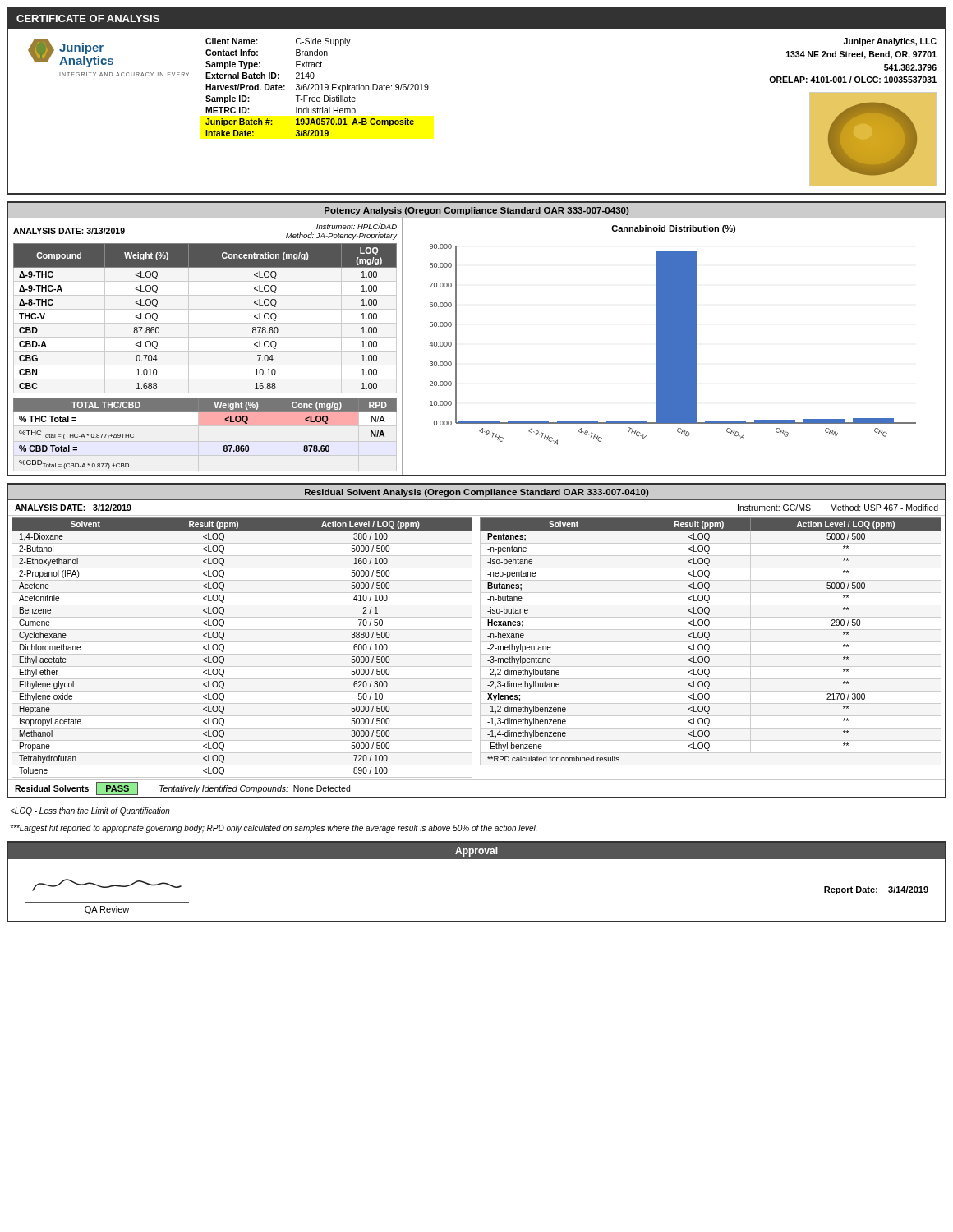953x1232 pixels.
Task: Locate the bar chart
Action: tap(674, 346)
